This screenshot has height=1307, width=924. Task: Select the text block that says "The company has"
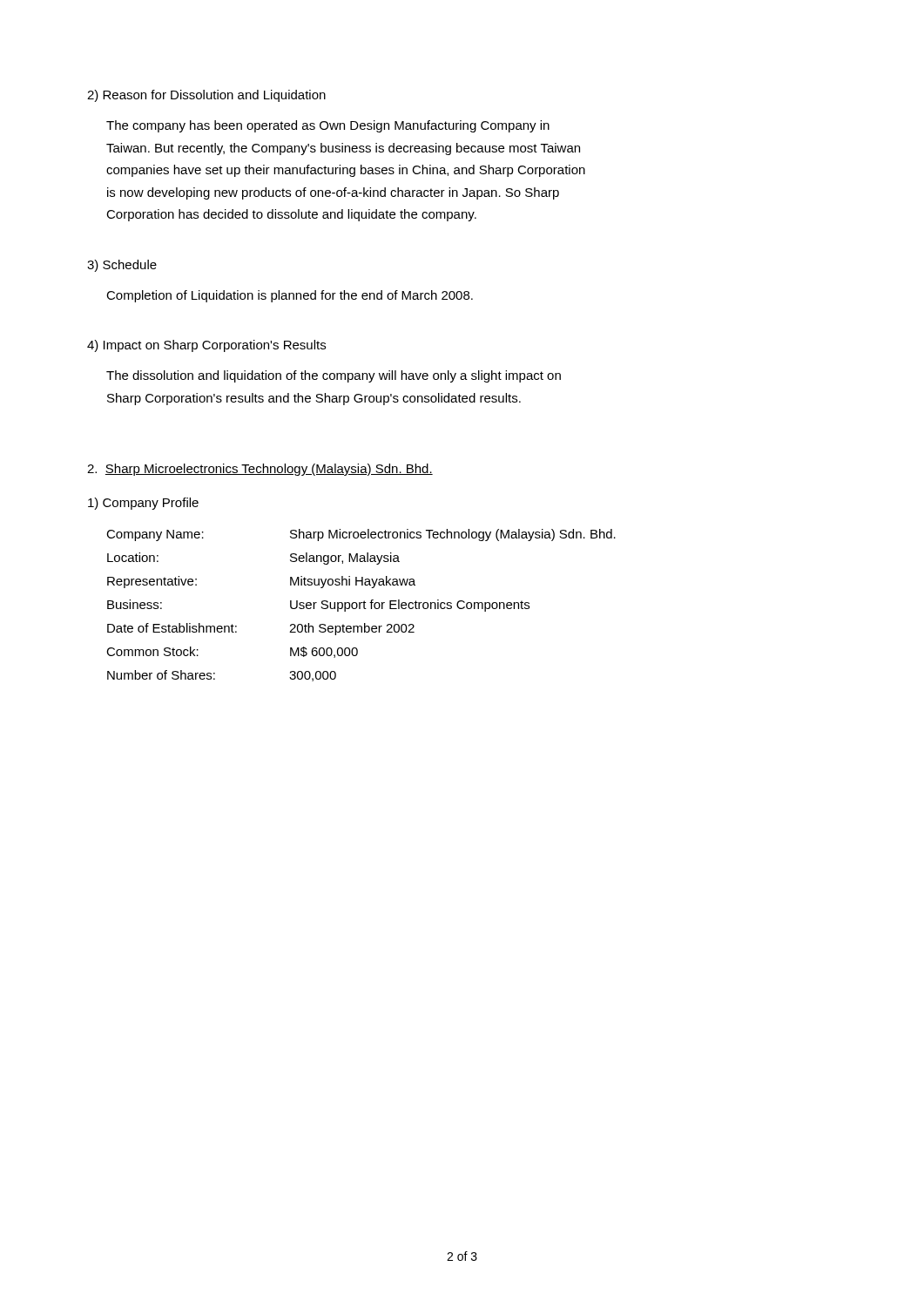346,169
